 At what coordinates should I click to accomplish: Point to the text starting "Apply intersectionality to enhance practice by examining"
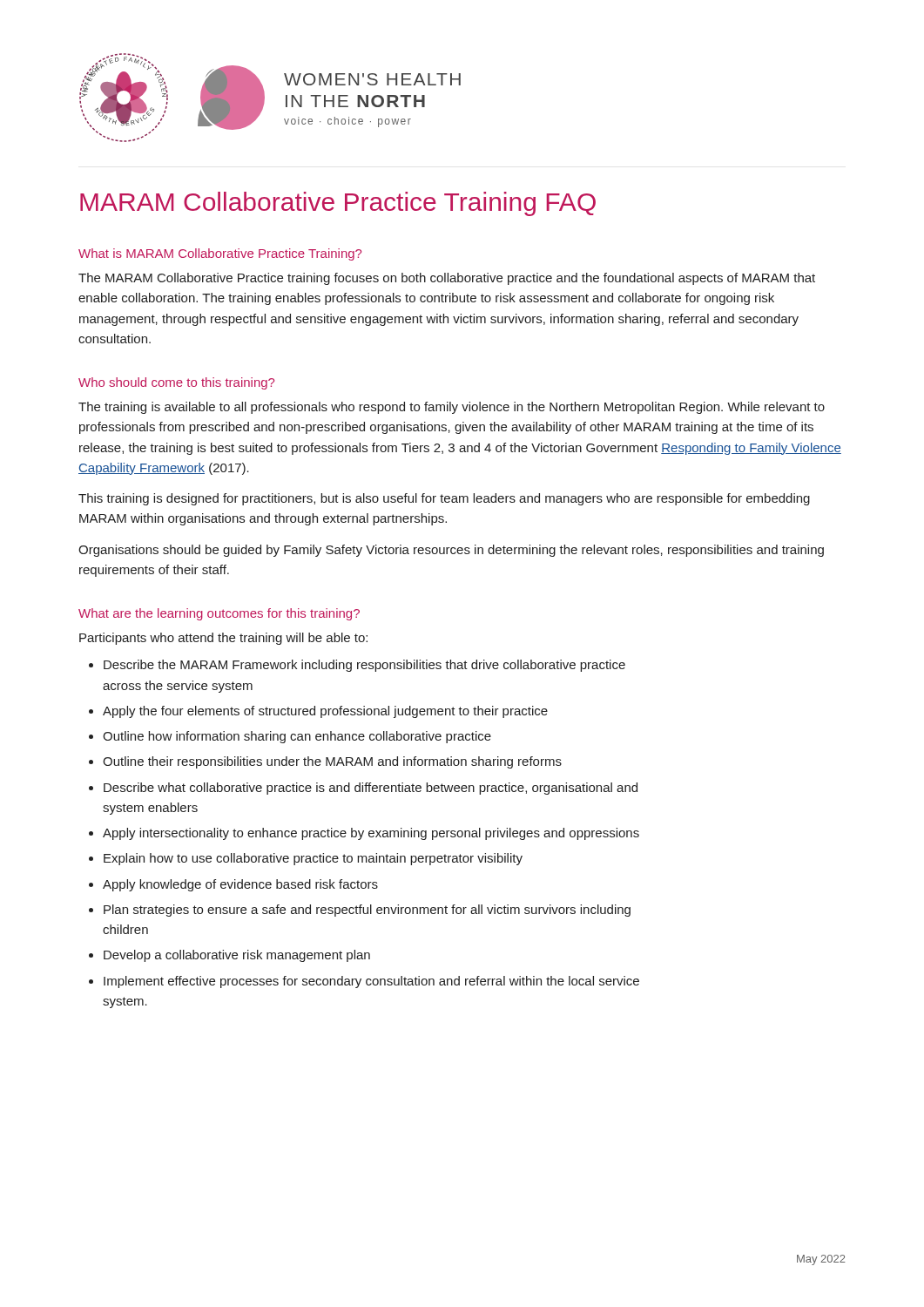pos(371,833)
